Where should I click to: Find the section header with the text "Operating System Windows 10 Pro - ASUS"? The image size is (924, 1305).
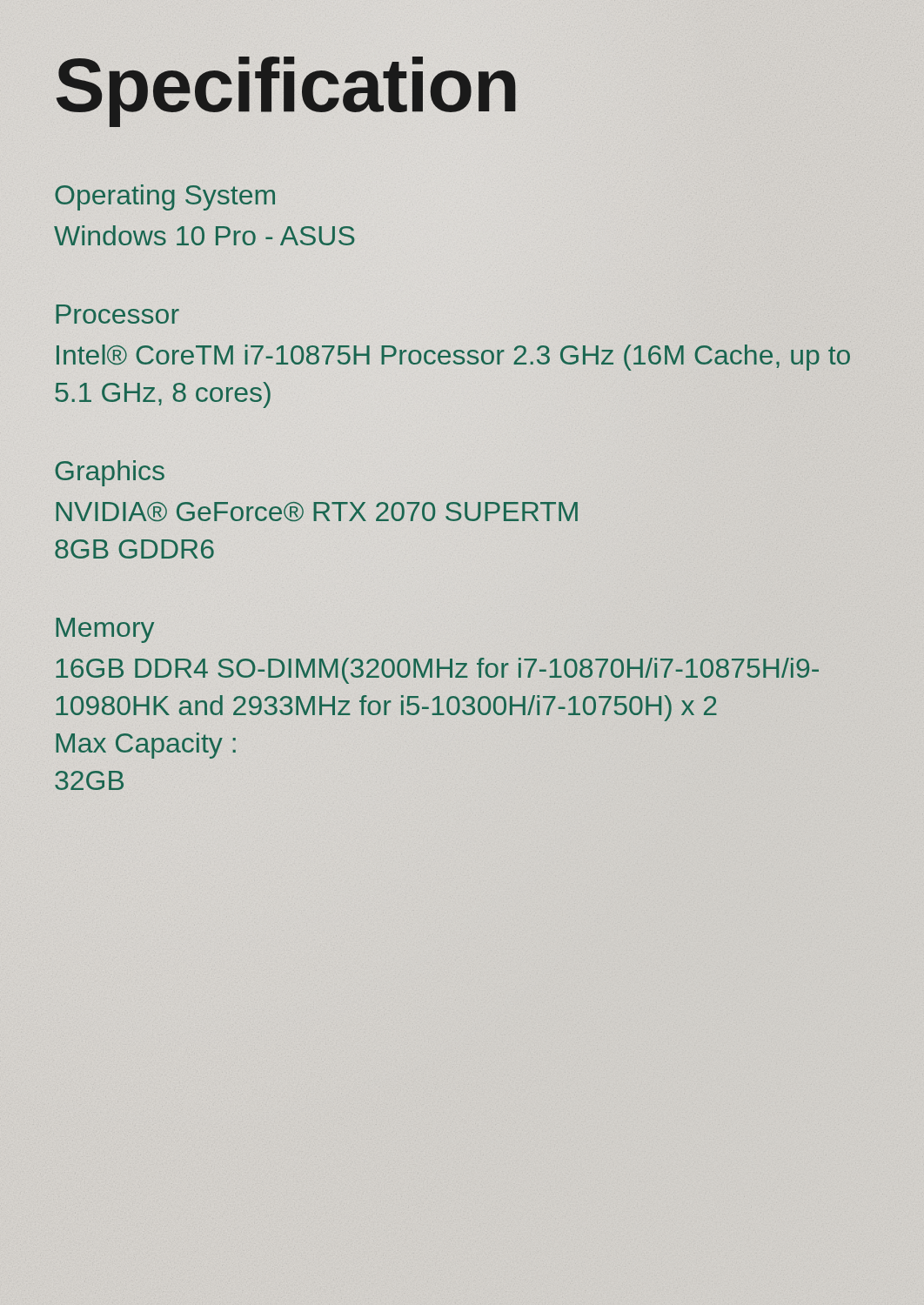point(165,197)
